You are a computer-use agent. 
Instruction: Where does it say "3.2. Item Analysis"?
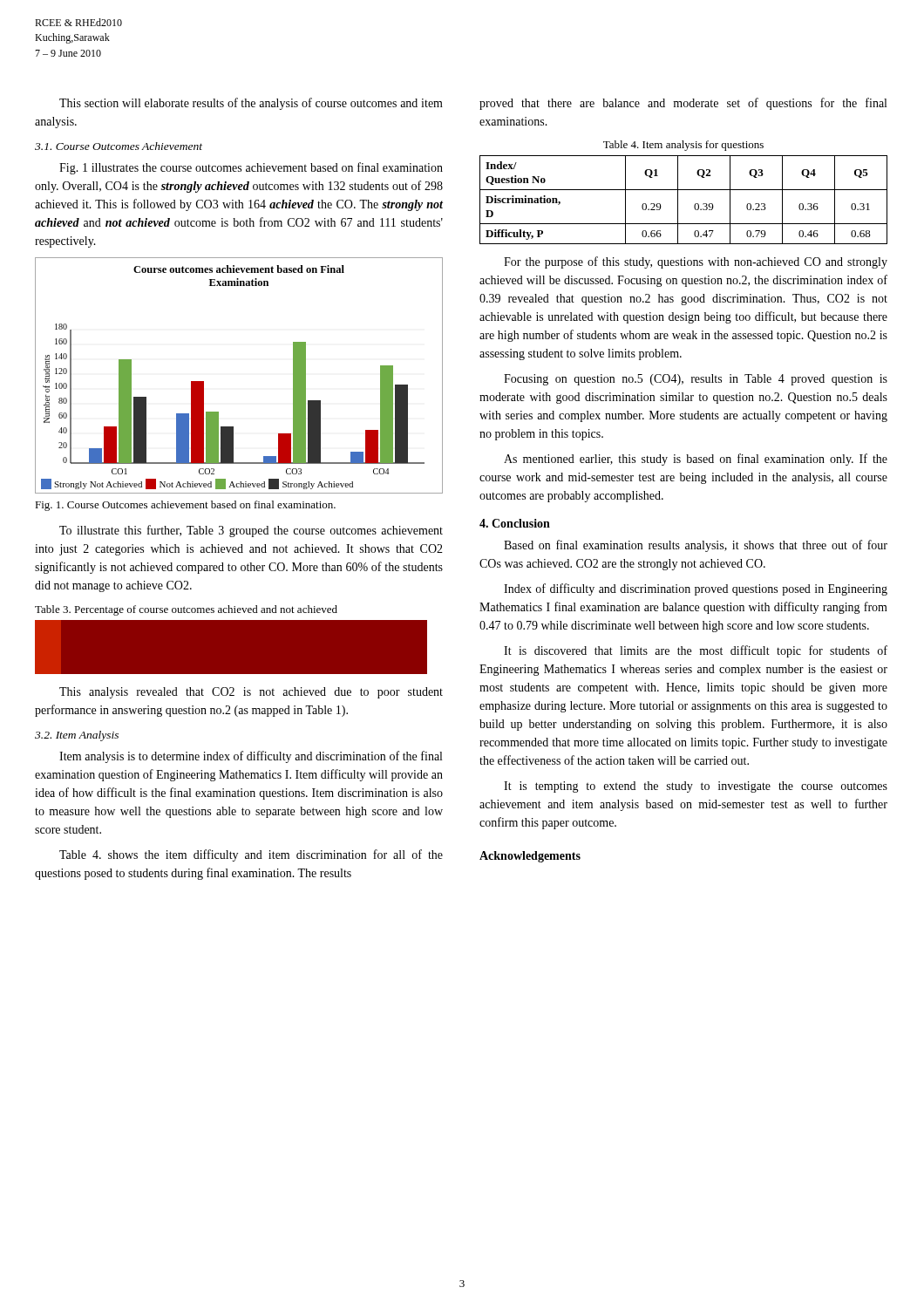(77, 735)
